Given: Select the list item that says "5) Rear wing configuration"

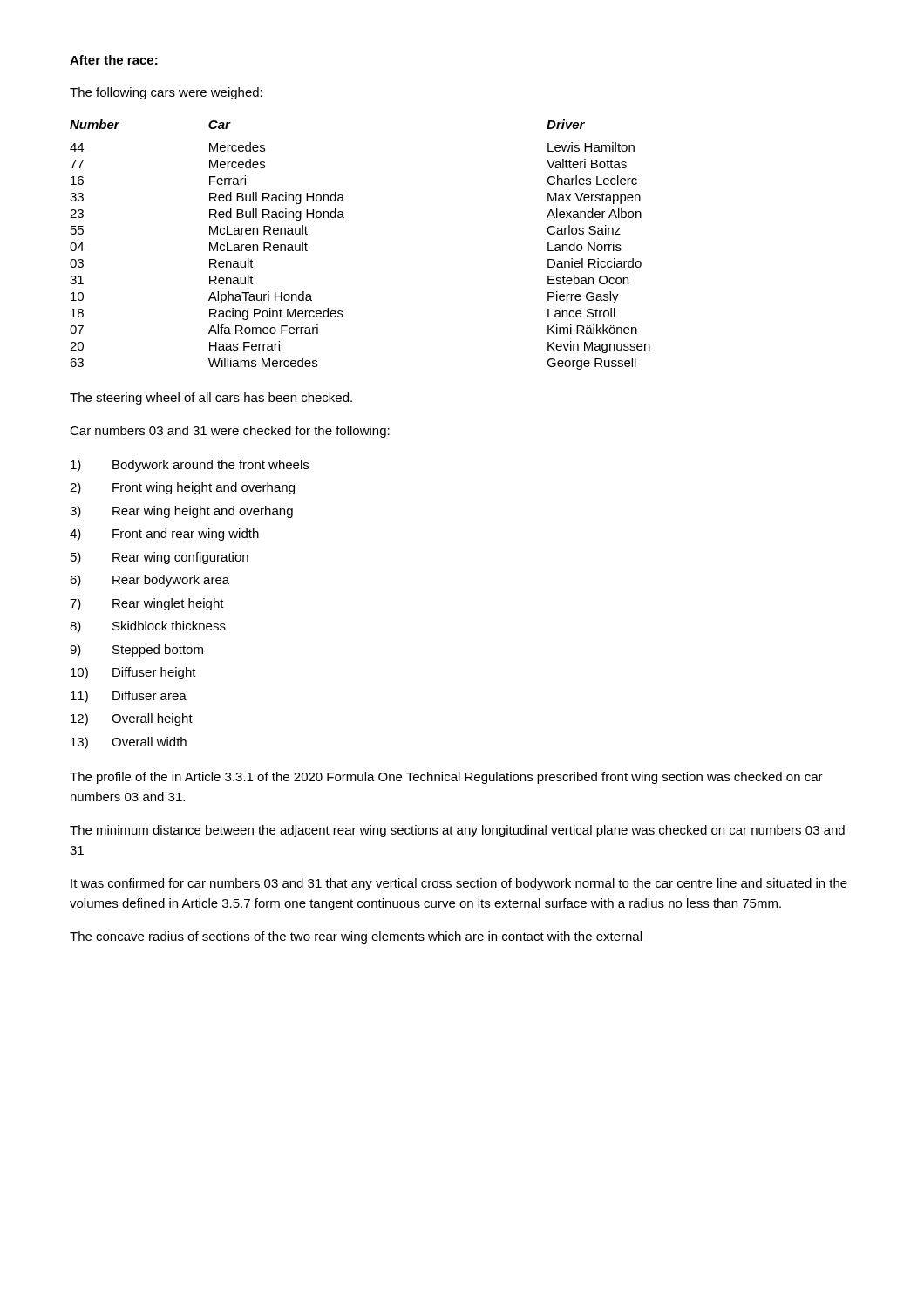Looking at the screenshot, I should [160, 558].
